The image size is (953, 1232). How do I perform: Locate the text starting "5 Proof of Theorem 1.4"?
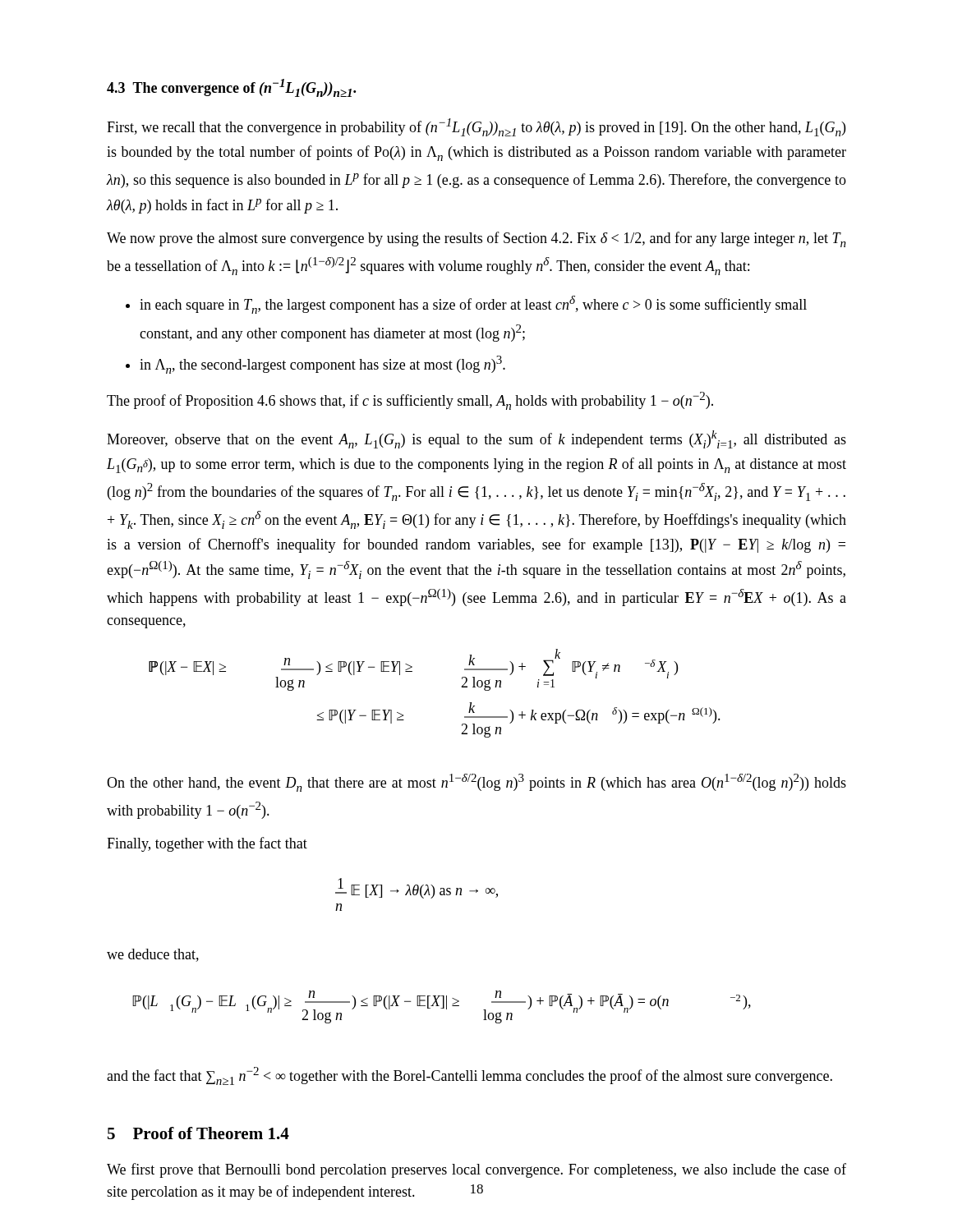pyautogui.click(x=198, y=1134)
